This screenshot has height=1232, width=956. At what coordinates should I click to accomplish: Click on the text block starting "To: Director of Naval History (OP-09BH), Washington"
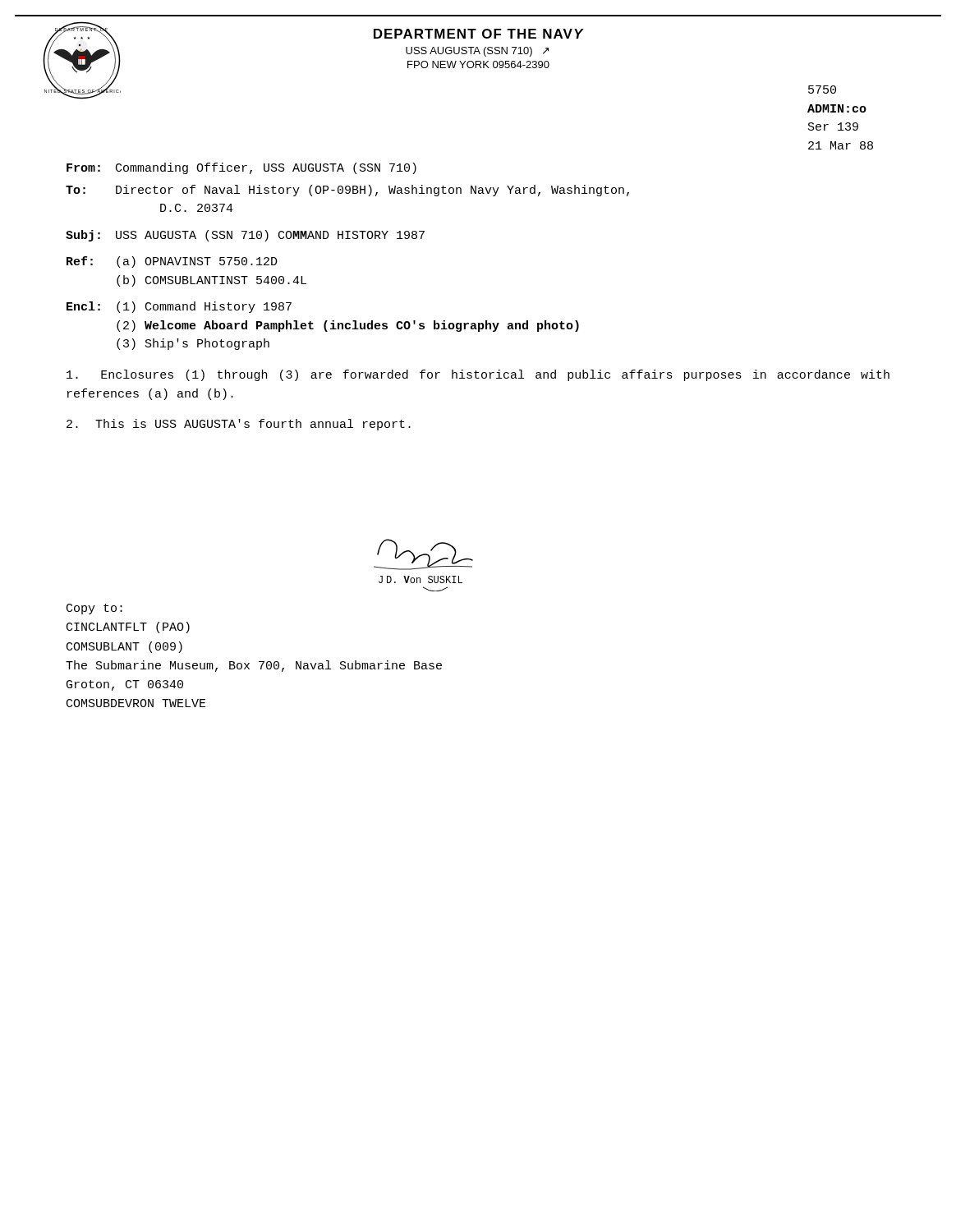pyautogui.click(x=478, y=200)
